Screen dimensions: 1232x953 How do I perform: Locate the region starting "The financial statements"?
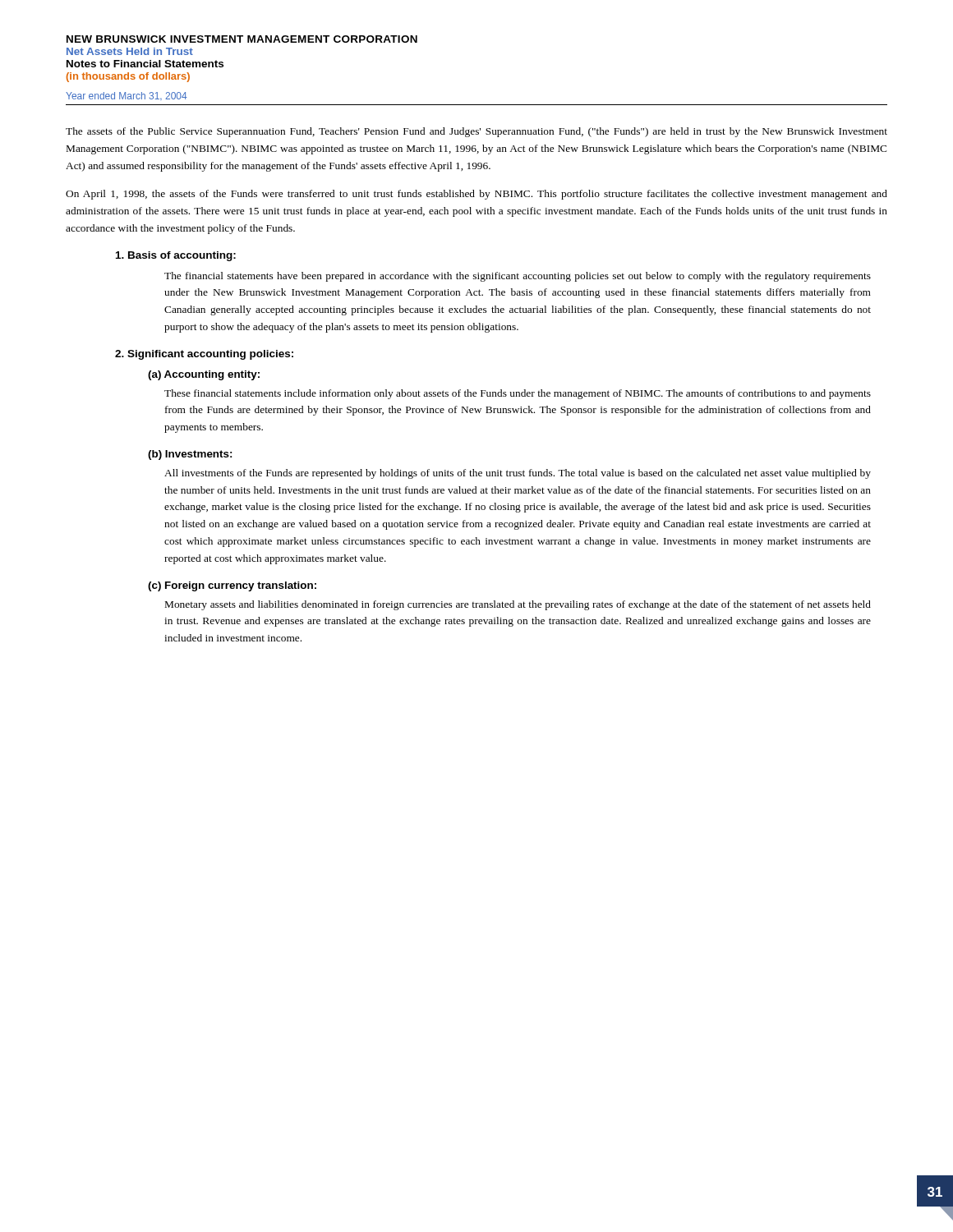click(518, 301)
